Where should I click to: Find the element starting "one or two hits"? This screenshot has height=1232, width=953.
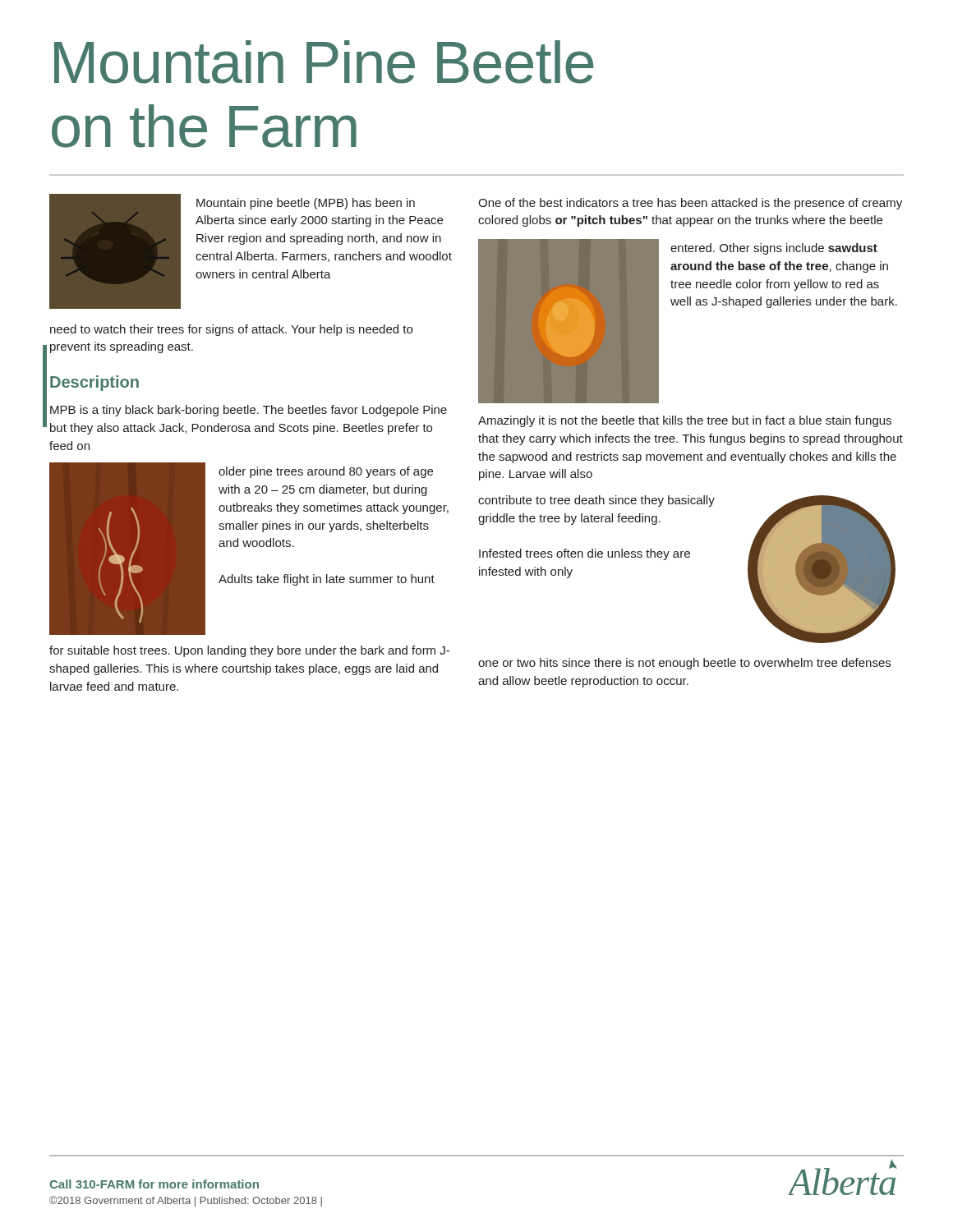[x=685, y=671]
